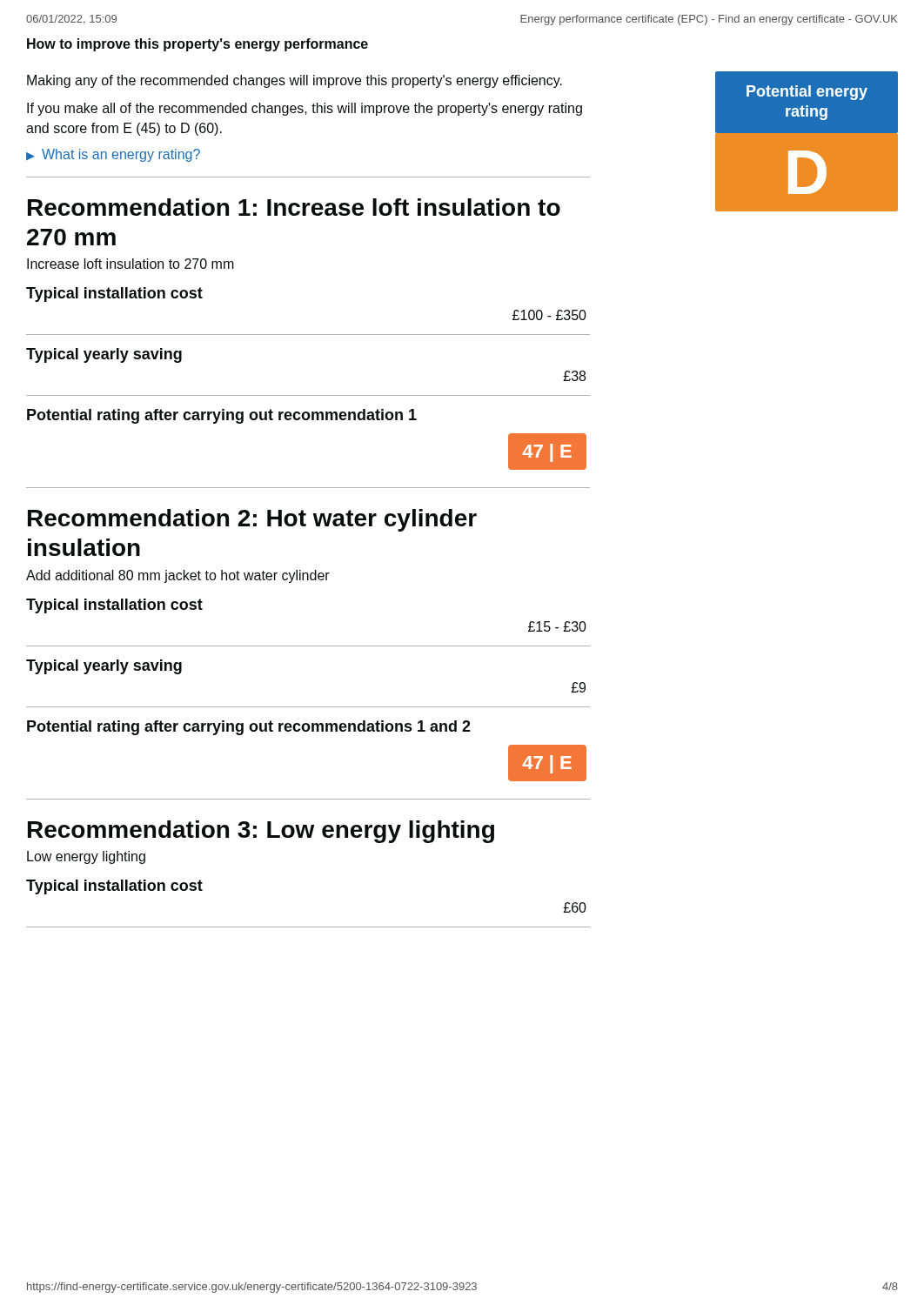Locate the section header containing "Recommendation 2: Hot"
Viewport: 924px width, 1305px height.
click(x=308, y=533)
